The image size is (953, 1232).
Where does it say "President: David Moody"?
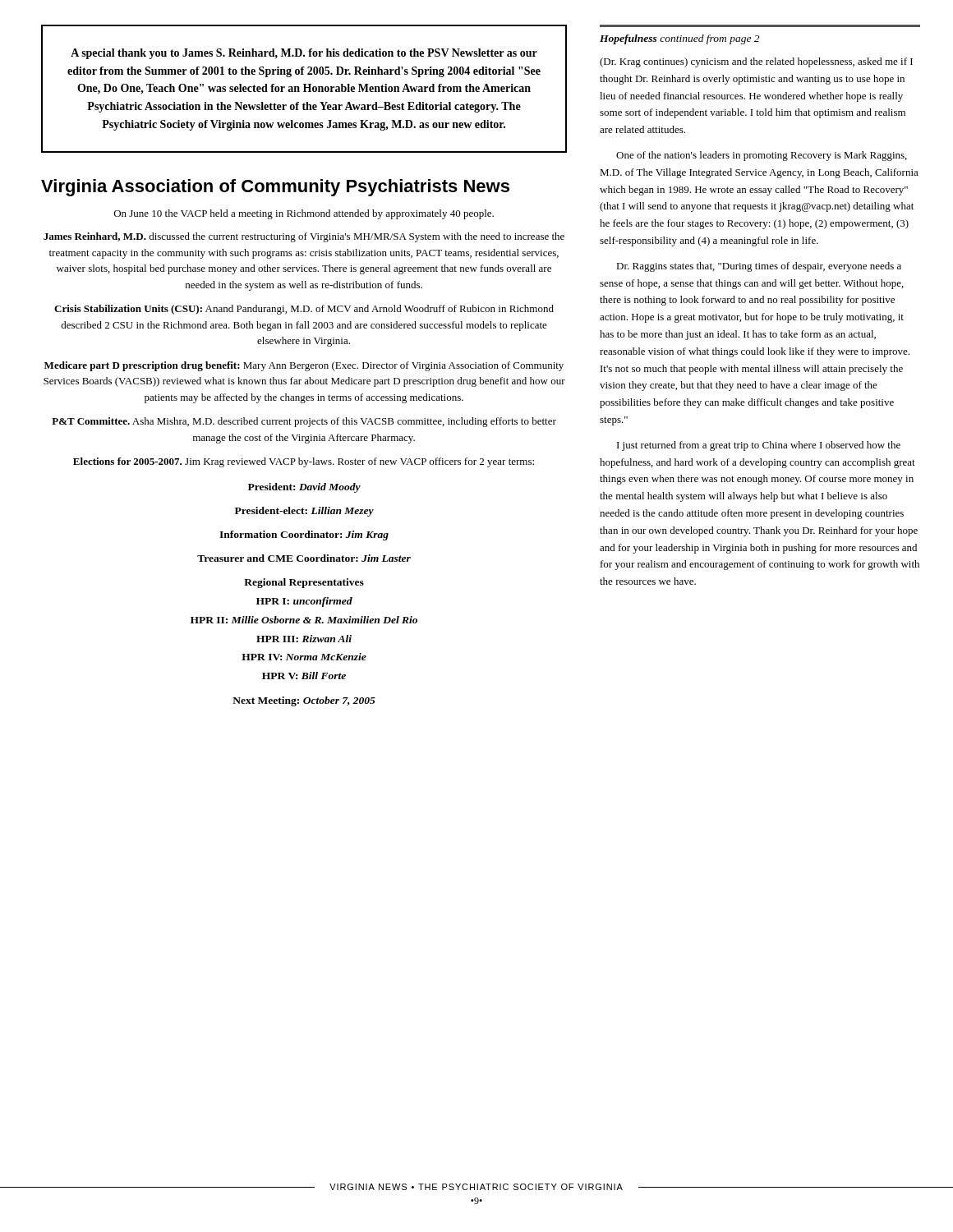[x=304, y=487]
